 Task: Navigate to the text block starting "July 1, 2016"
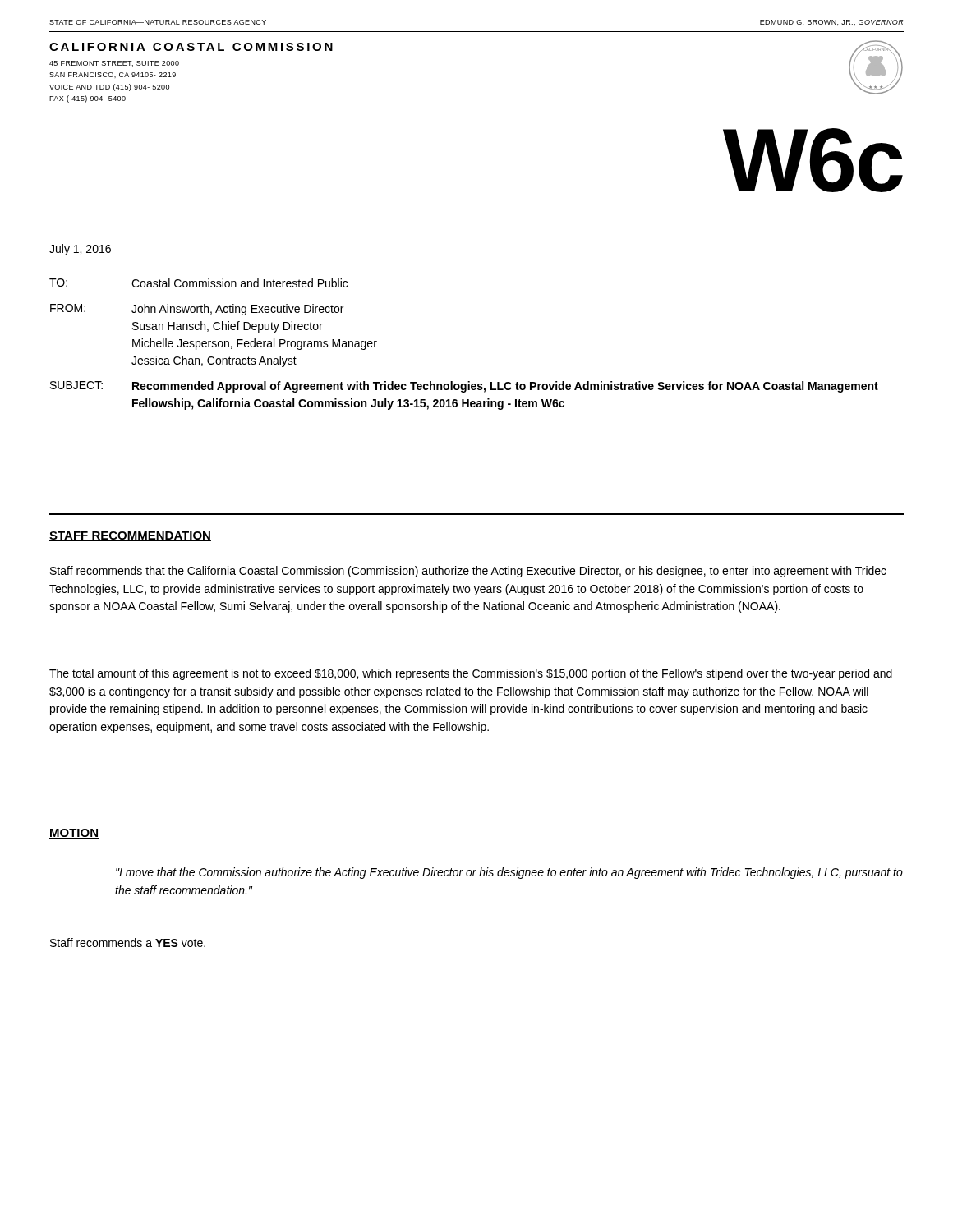tap(80, 249)
